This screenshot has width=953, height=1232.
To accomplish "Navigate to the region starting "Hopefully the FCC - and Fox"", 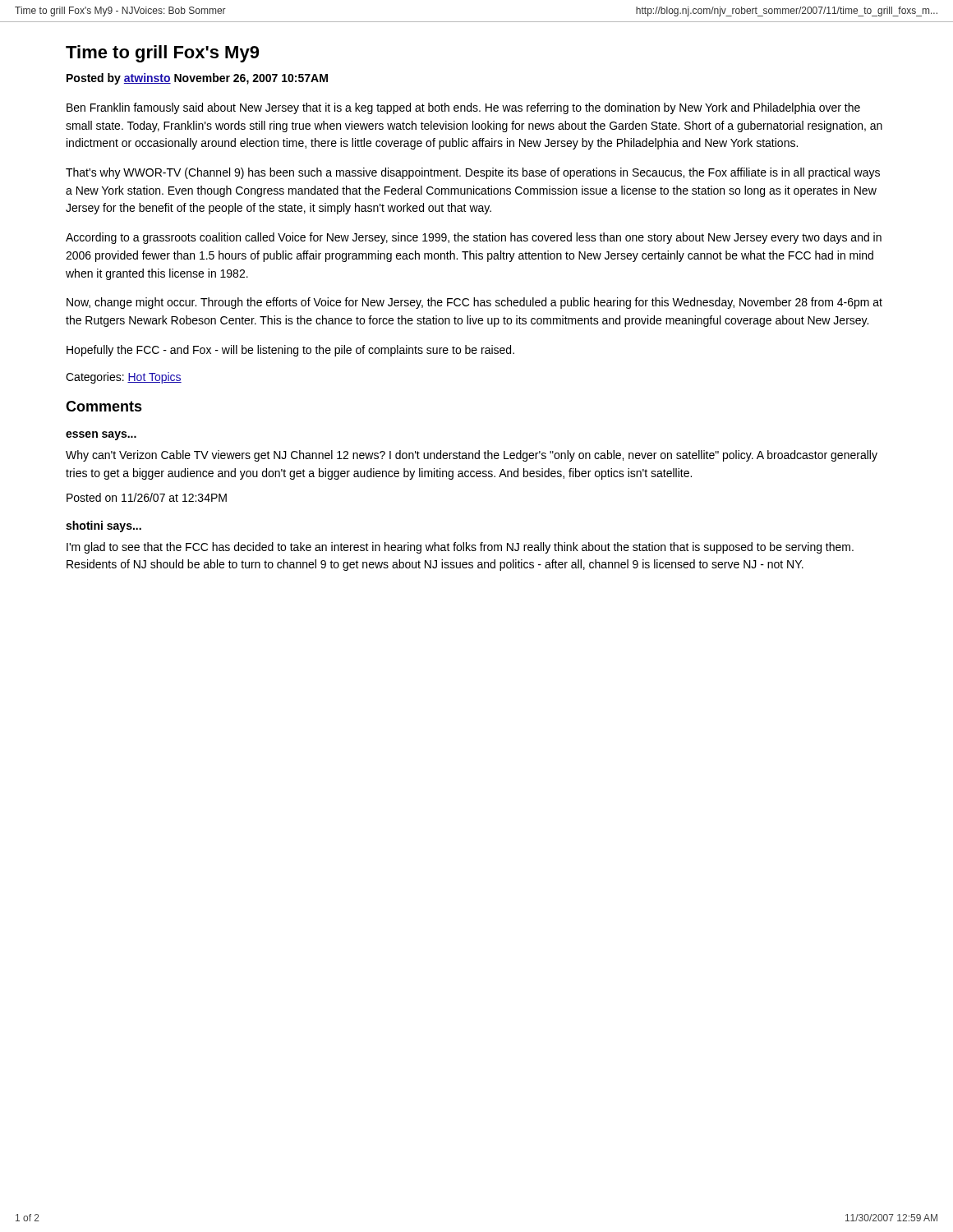I will 290,350.
